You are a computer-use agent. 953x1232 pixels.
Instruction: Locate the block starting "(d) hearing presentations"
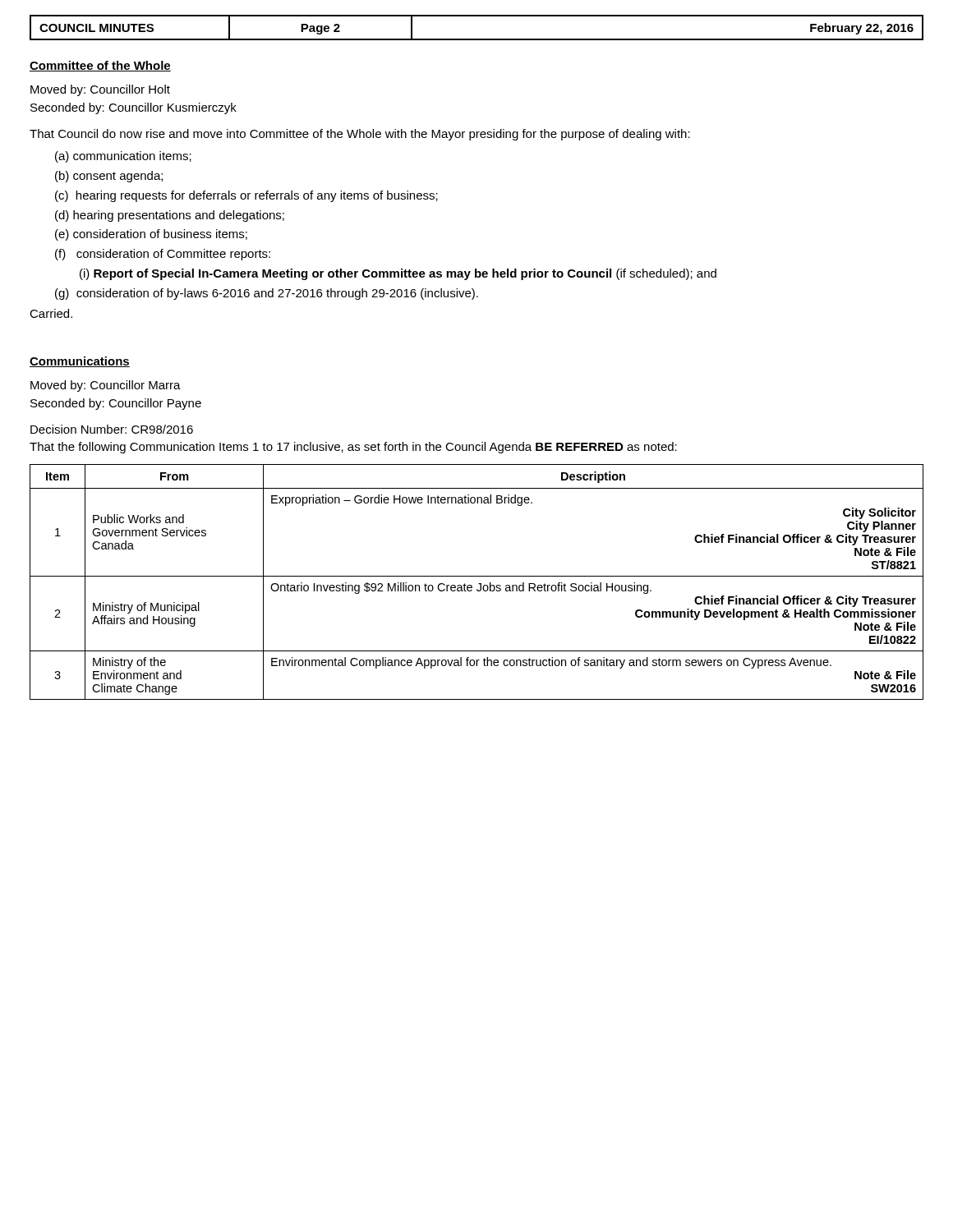[x=170, y=214]
